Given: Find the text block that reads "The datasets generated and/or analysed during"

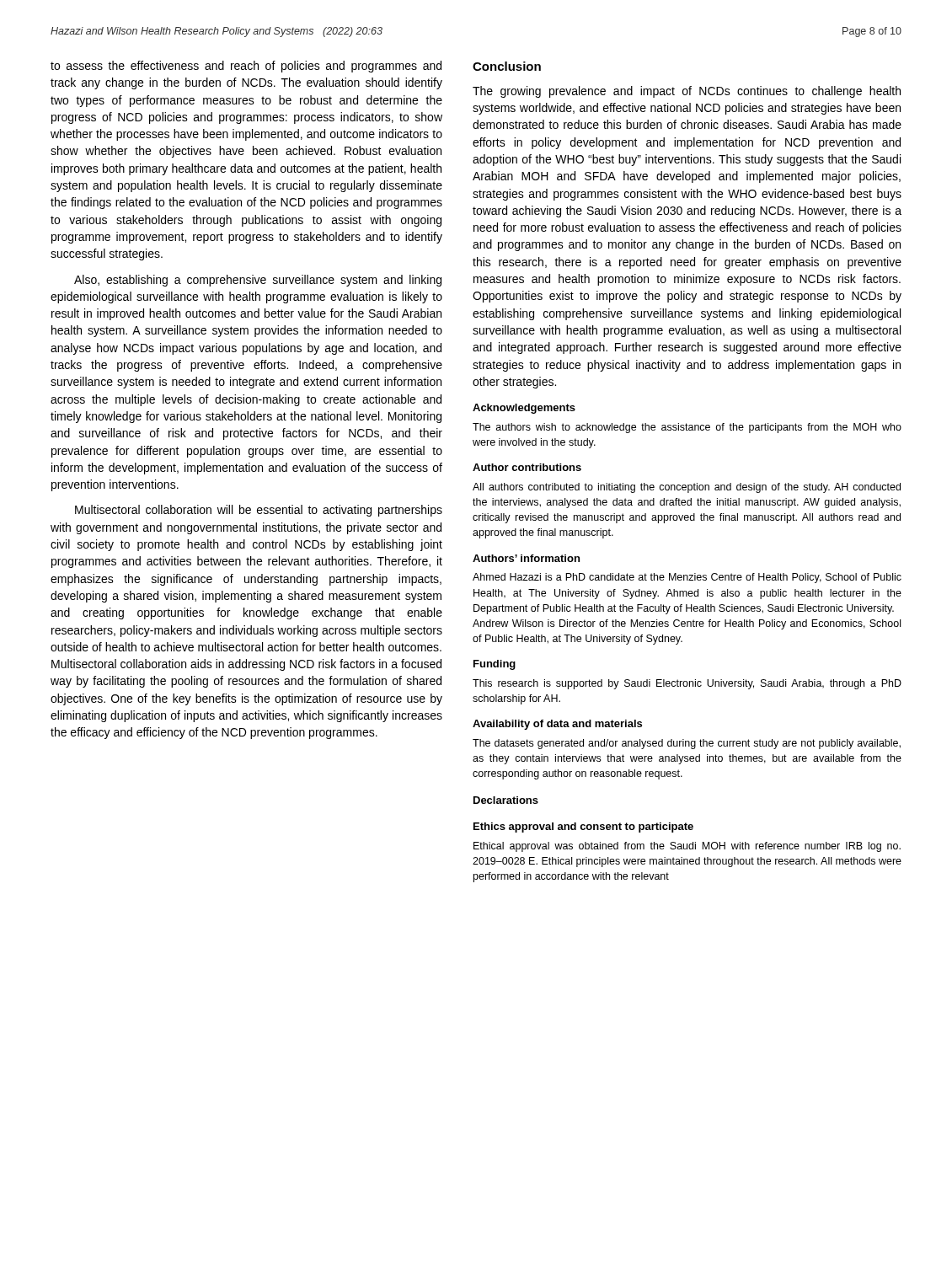Looking at the screenshot, I should pyautogui.click(x=687, y=759).
